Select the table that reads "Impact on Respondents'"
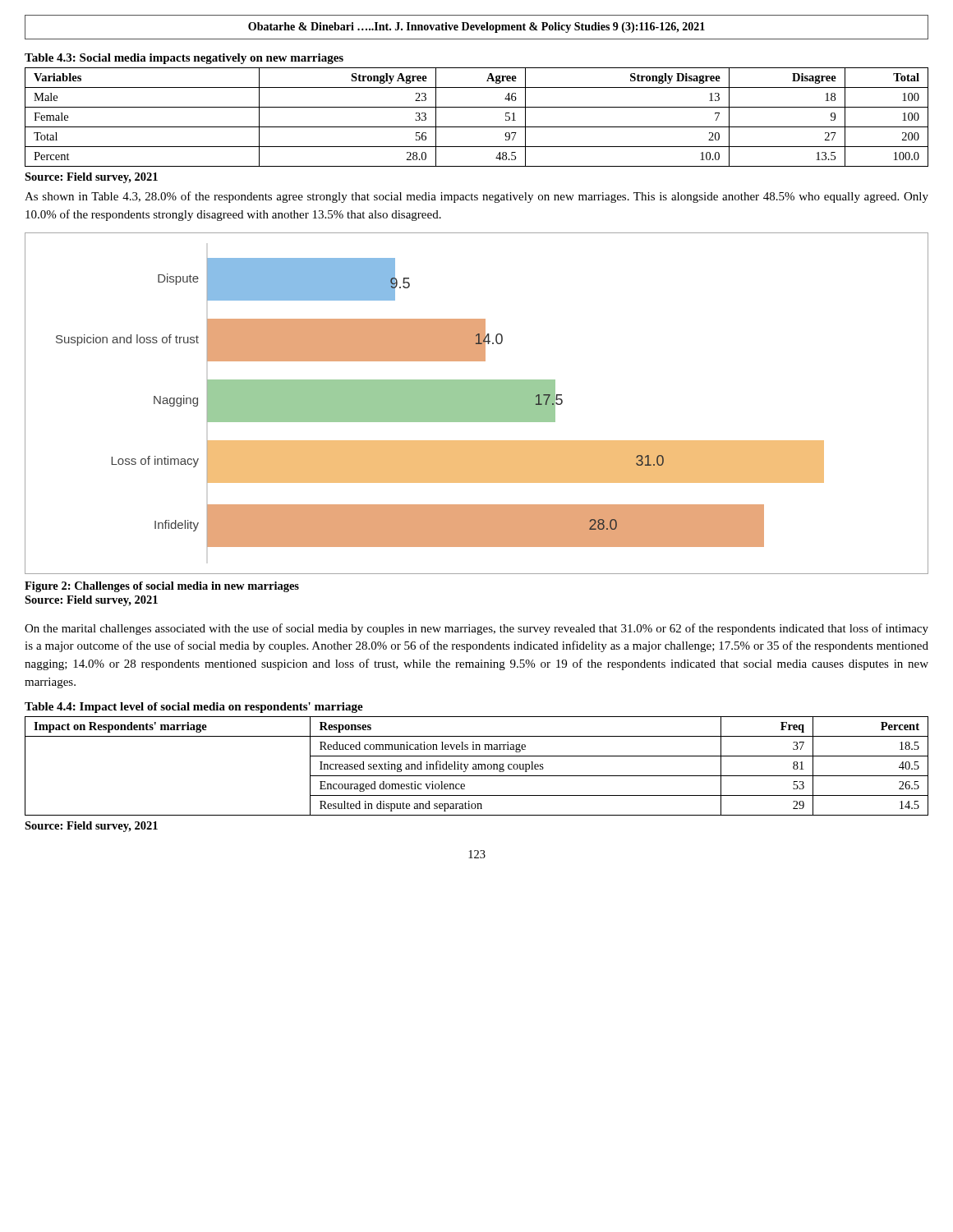The image size is (953, 1232). 476,766
